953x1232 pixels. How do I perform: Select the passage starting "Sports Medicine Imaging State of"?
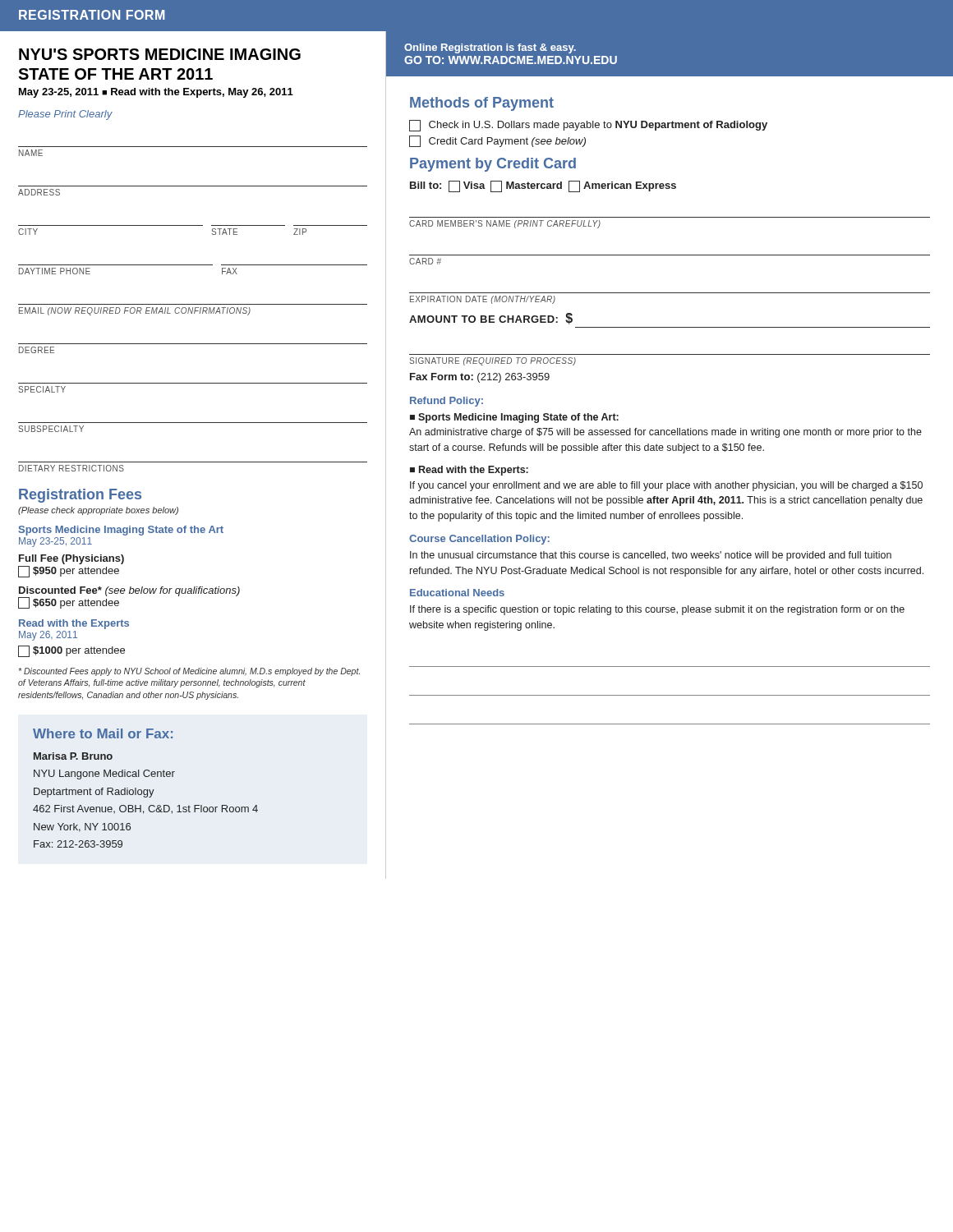click(x=193, y=535)
